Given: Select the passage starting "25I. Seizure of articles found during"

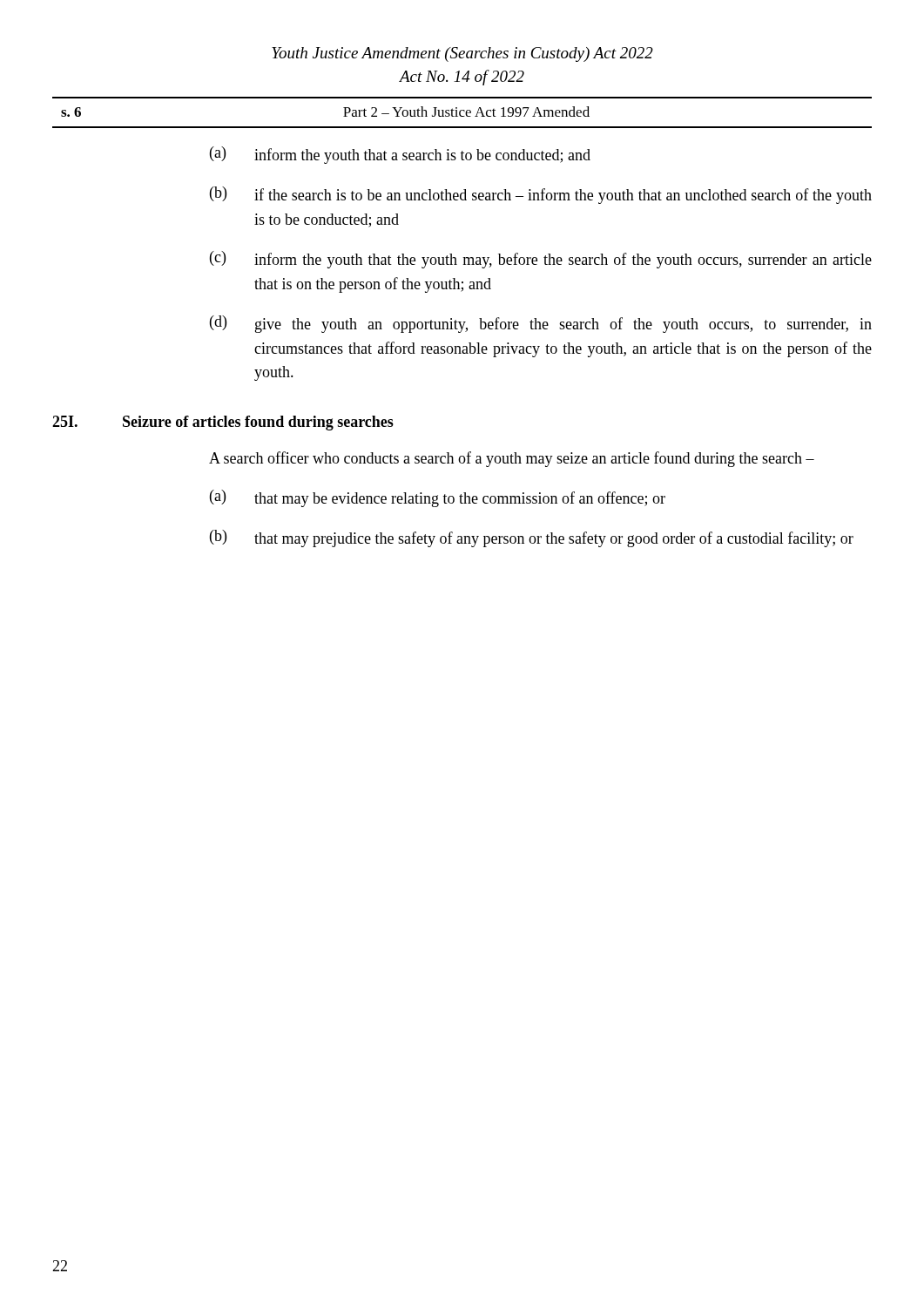Looking at the screenshot, I should [x=223, y=422].
